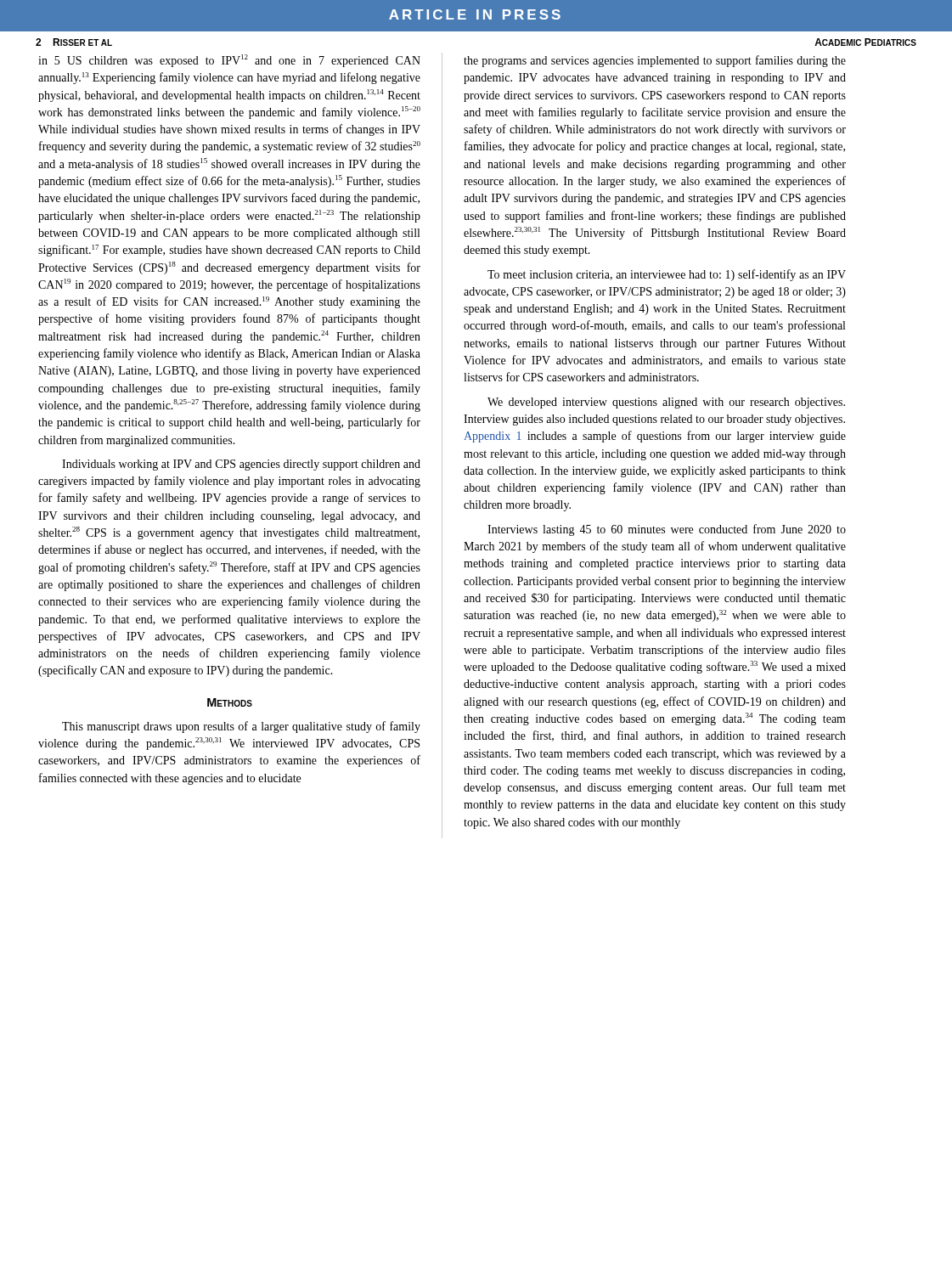This screenshot has width=952, height=1274.
Task: Navigate to the element starting "the programs and services agencies implemented to support"
Action: coord(655,156)
